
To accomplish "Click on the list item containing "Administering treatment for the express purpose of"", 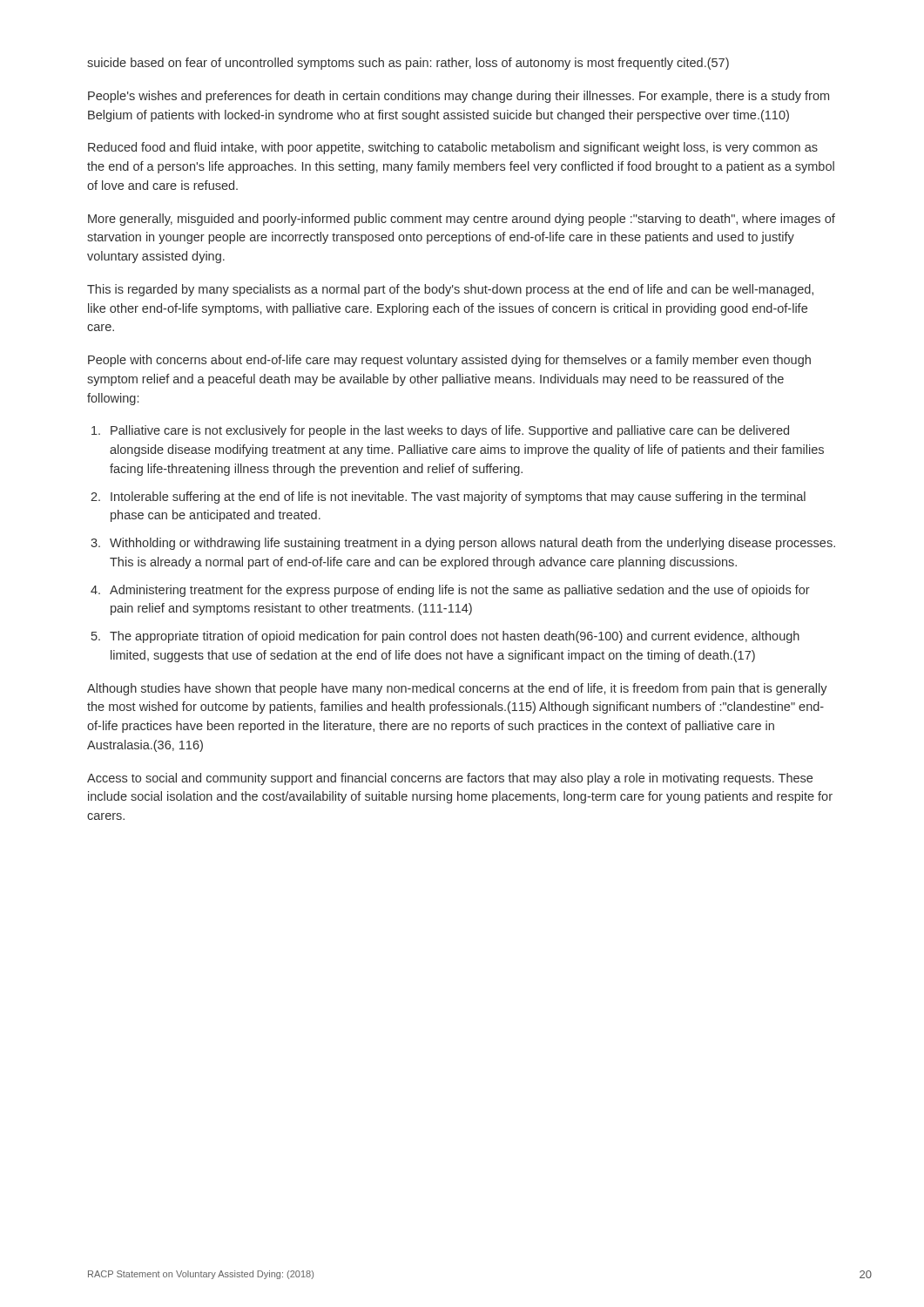I will 460,599.
